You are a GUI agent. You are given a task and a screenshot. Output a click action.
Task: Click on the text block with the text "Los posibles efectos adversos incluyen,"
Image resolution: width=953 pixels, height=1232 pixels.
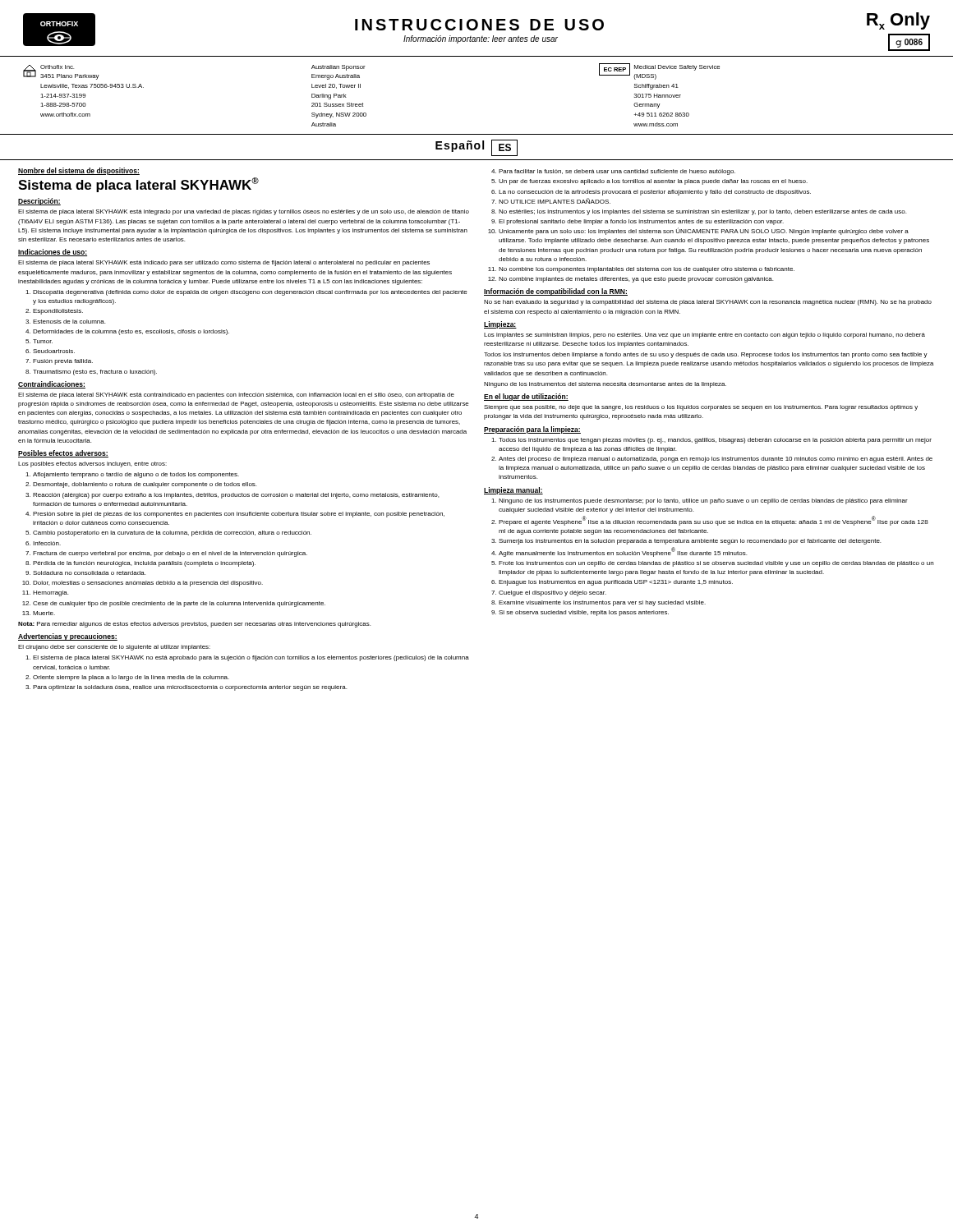pos(92,464)
